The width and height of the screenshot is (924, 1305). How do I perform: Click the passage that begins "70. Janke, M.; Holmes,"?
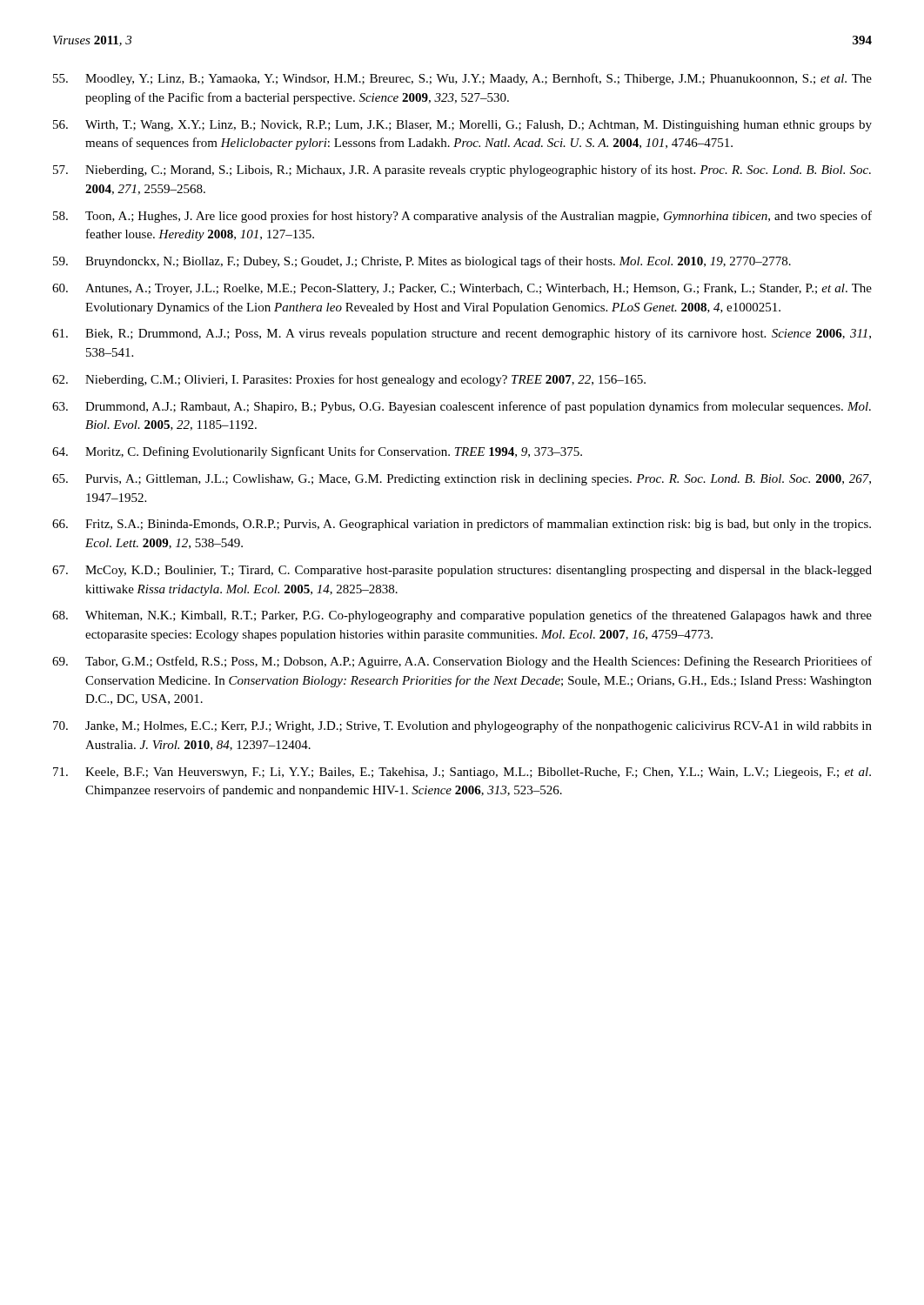tap(462, 736)
